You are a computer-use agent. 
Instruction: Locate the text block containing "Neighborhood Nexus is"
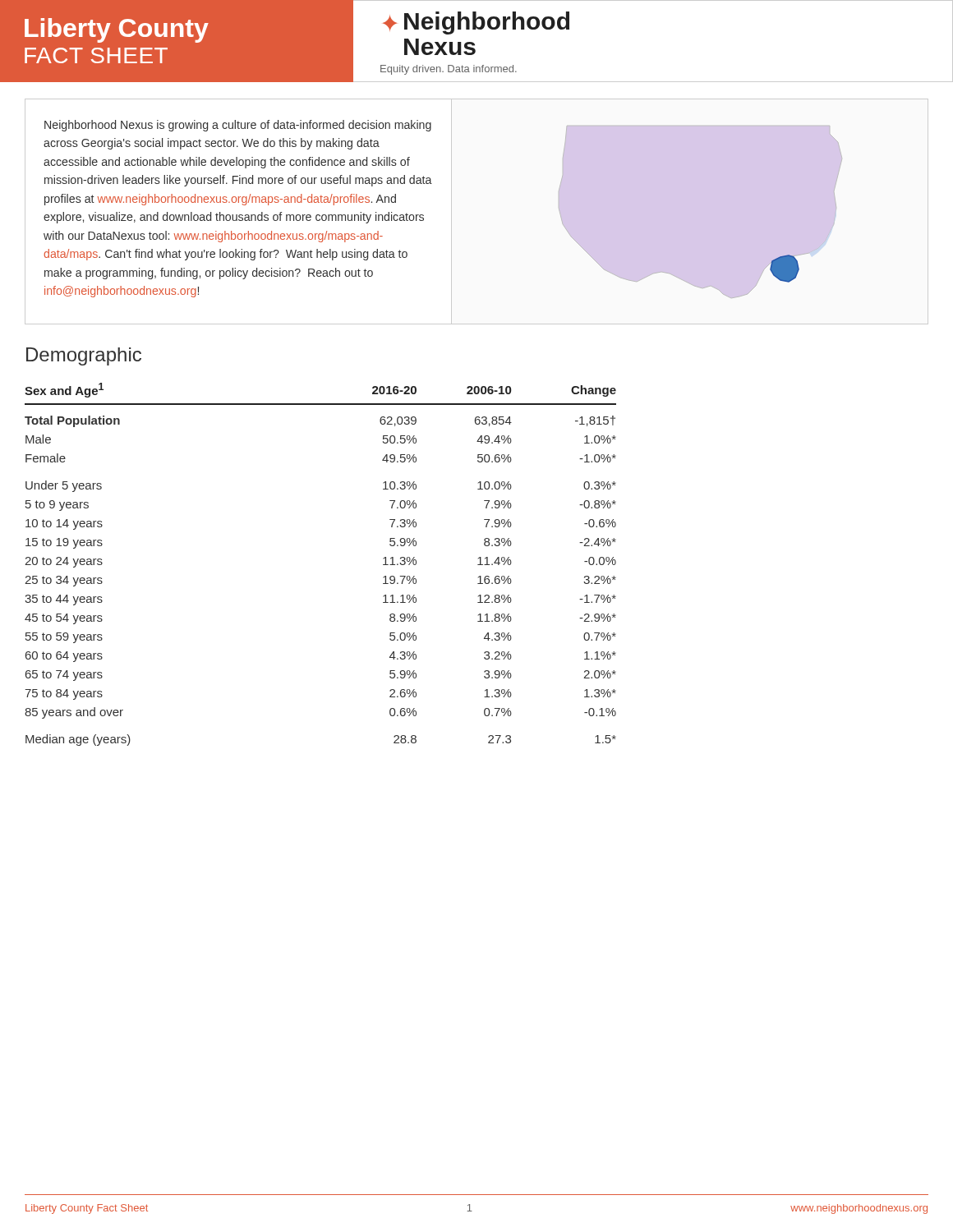pos(238,208)
